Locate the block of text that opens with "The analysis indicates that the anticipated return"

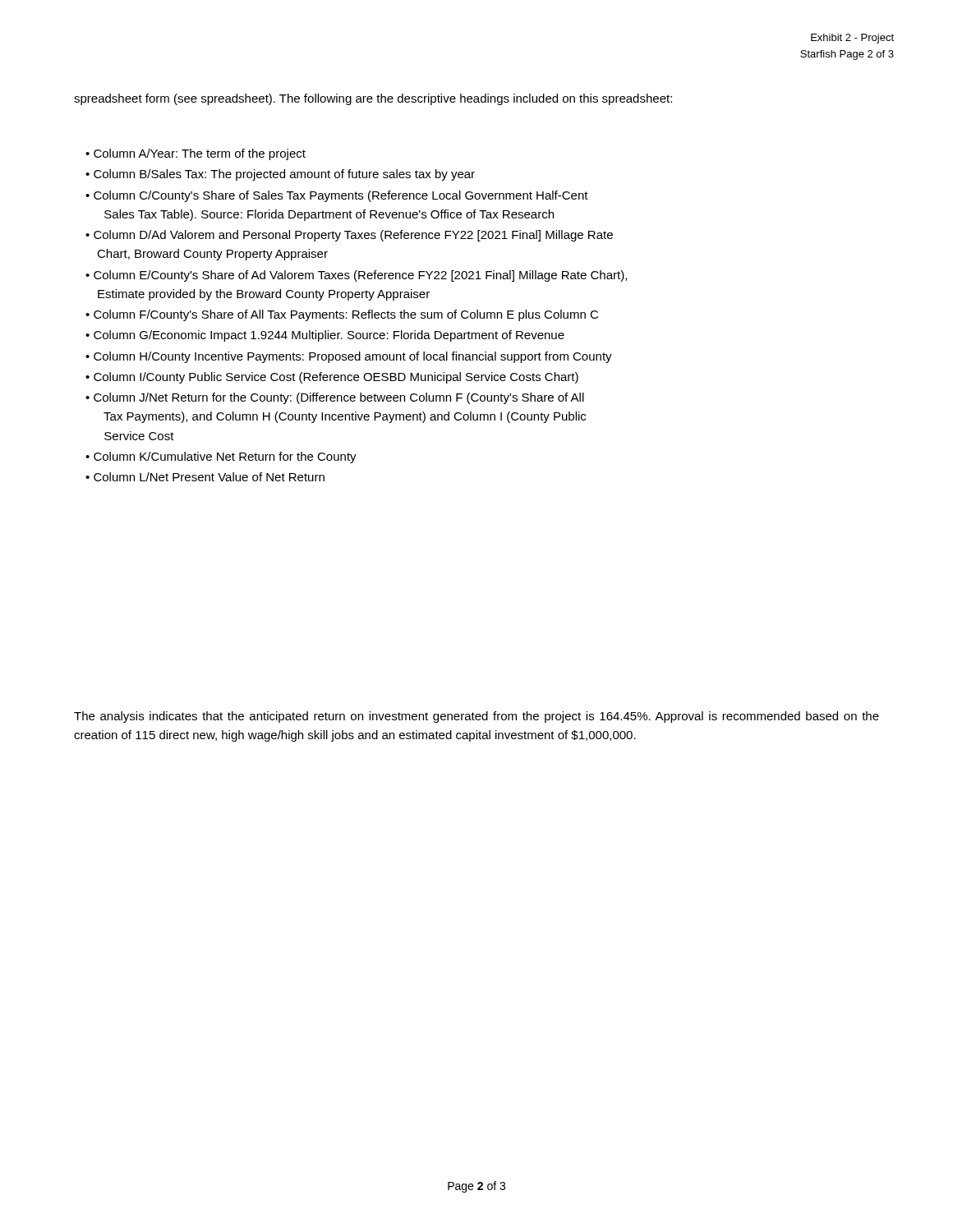pos(476,725)
